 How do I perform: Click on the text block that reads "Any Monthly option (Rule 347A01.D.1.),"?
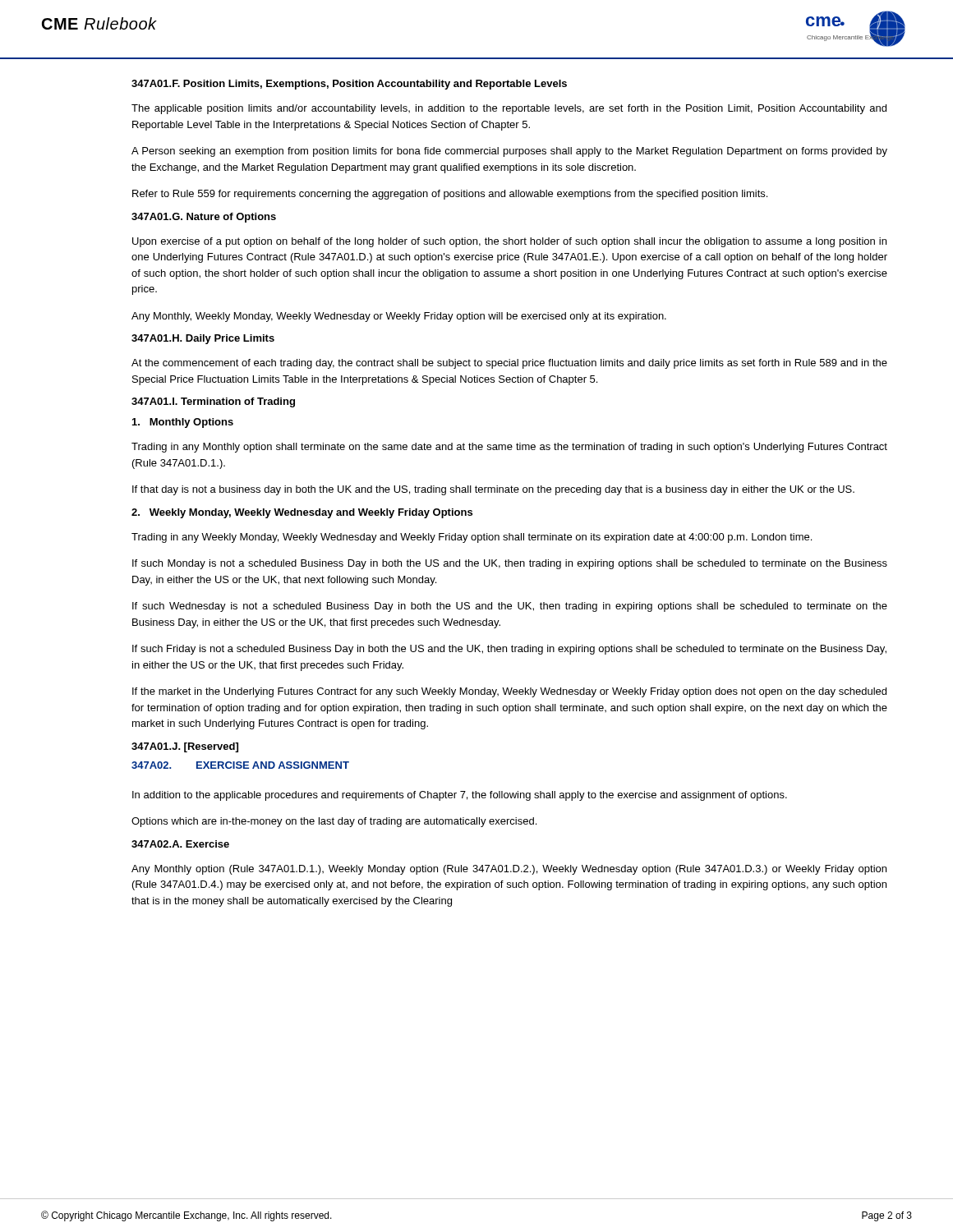tap(509, 884)
